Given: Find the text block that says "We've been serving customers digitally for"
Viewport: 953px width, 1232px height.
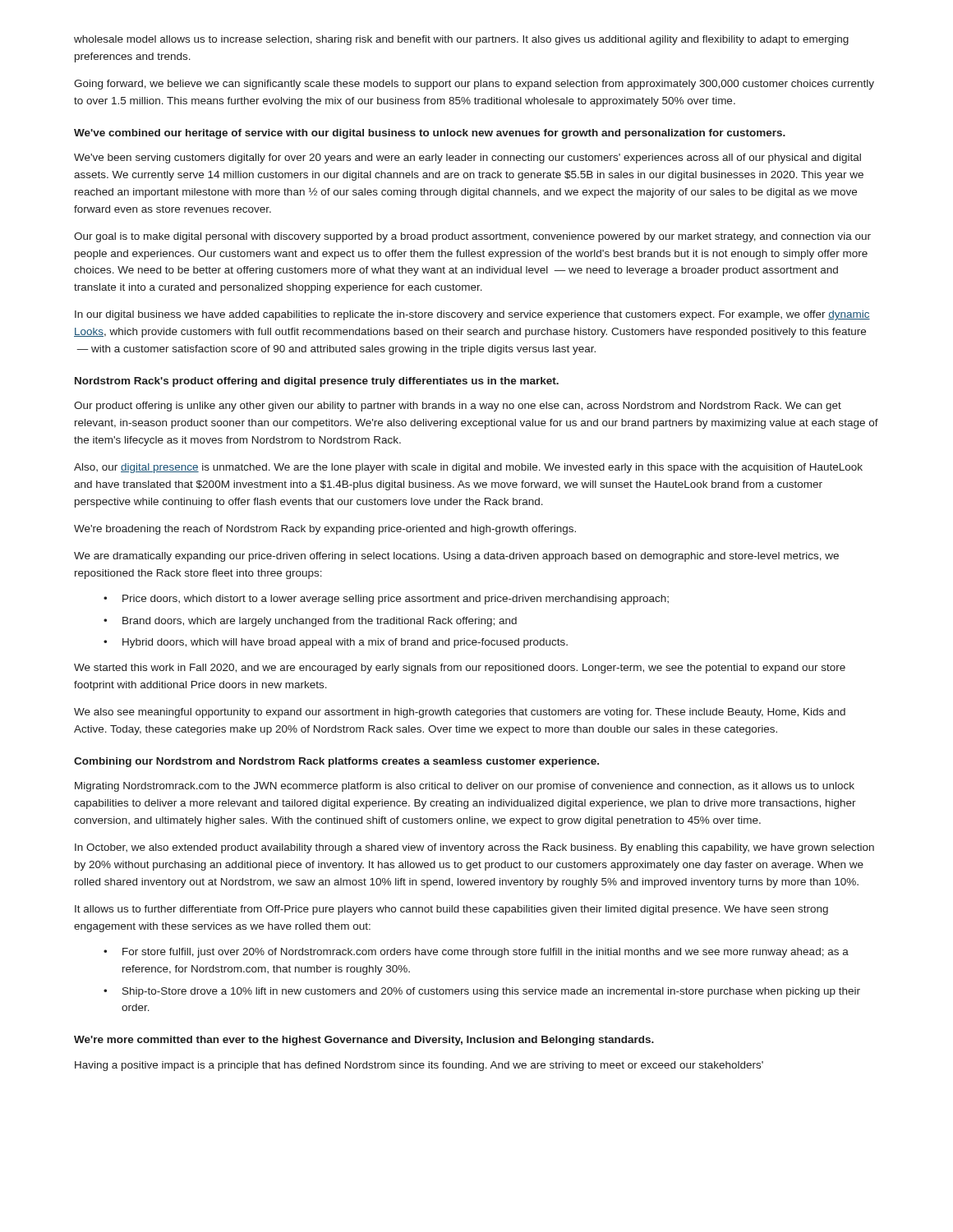Looking at the screenshot, I should pos(469,183).
